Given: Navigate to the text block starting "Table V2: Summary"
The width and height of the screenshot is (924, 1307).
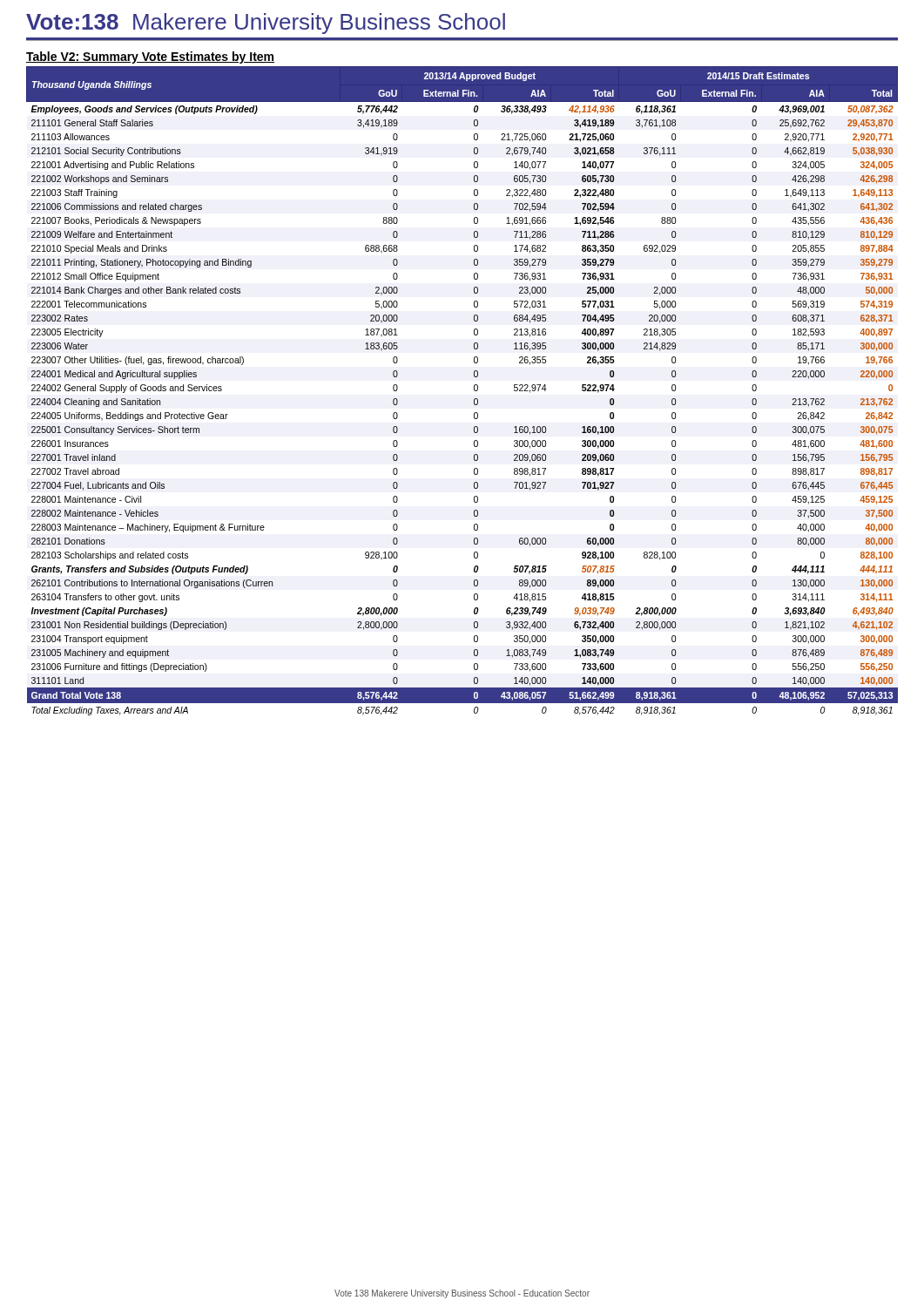Looking at the screenshot, I should (x=150, y=57).
